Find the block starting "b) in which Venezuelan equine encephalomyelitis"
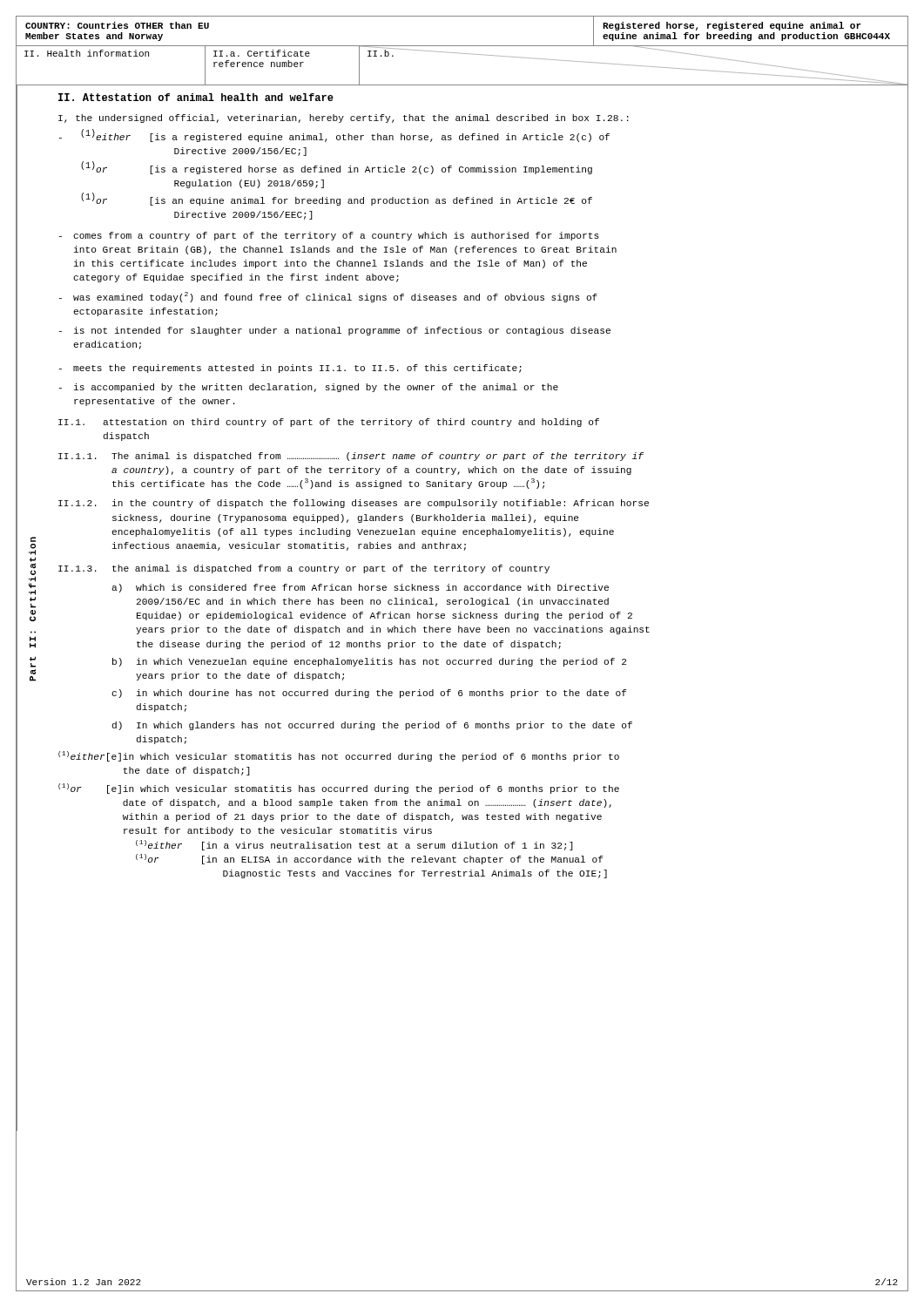This screenshot has height=1307, width=924. point(503,669)
